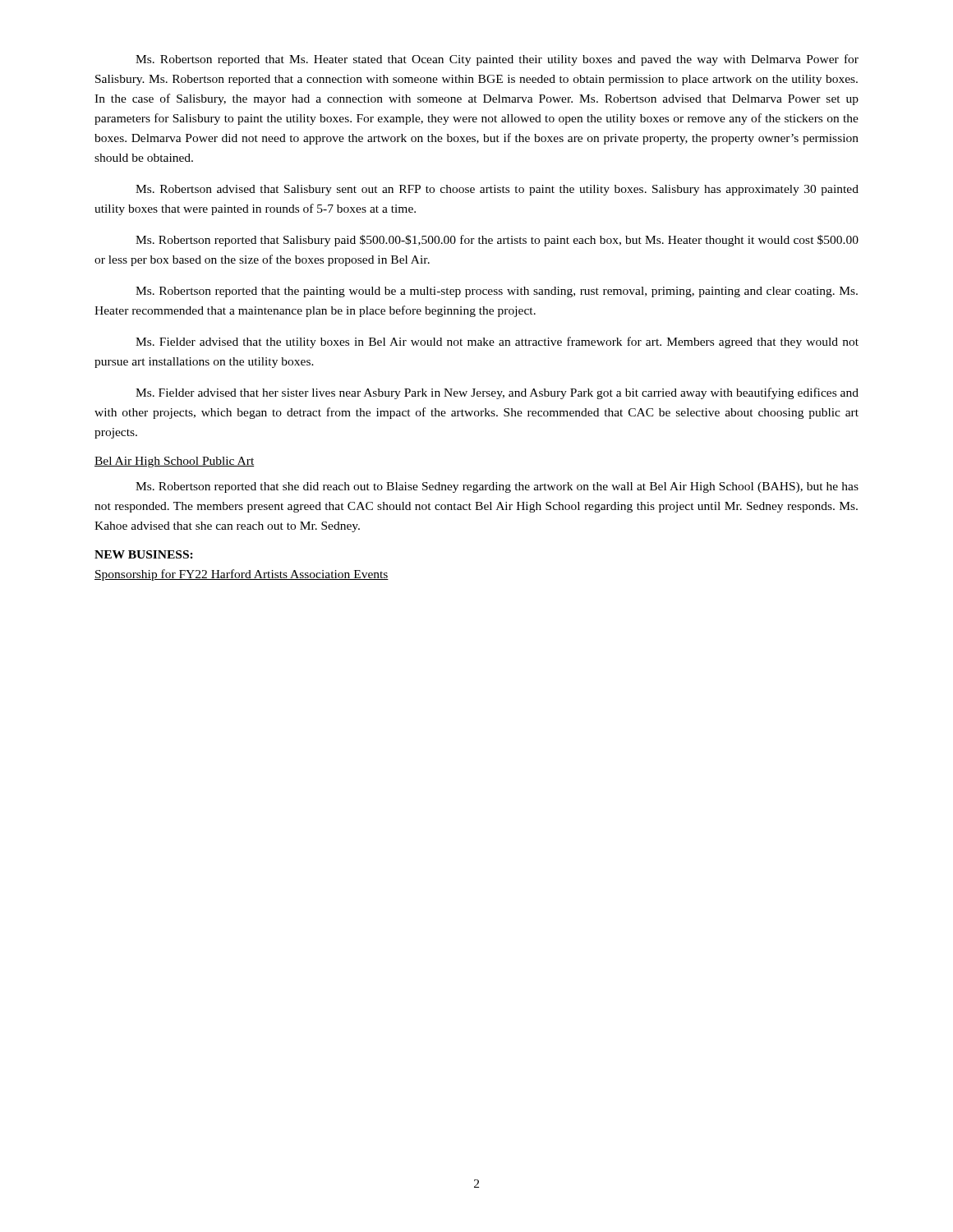This screenshot has height=1232, width=953.
Task: Where does it say "NEW BUSINESS:"?
Action: [144, 554]
